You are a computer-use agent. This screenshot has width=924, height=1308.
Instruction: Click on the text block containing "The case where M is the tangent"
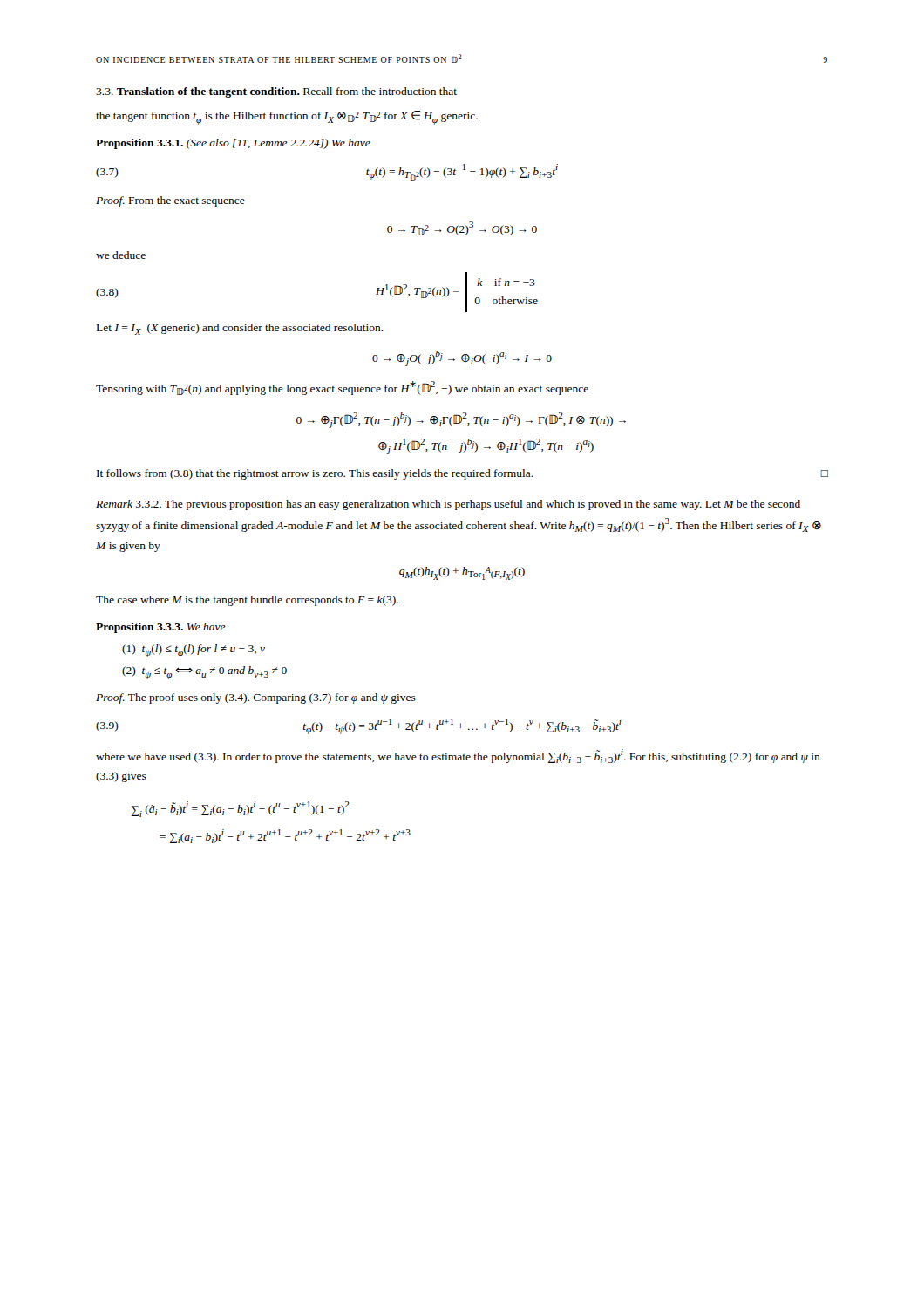[x=247, y=600]
